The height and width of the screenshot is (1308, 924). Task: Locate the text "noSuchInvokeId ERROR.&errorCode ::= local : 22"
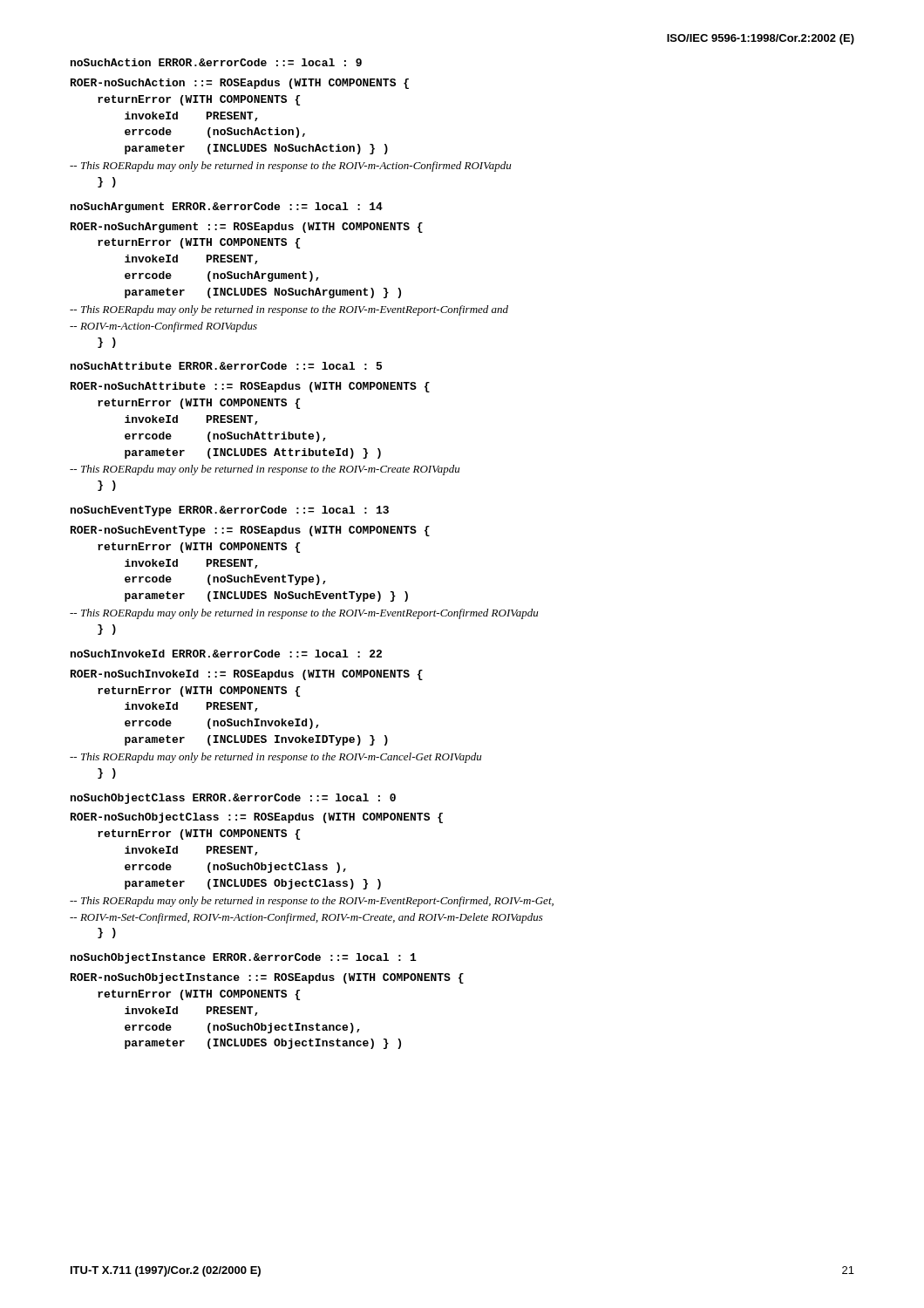(x=226, y=654)
